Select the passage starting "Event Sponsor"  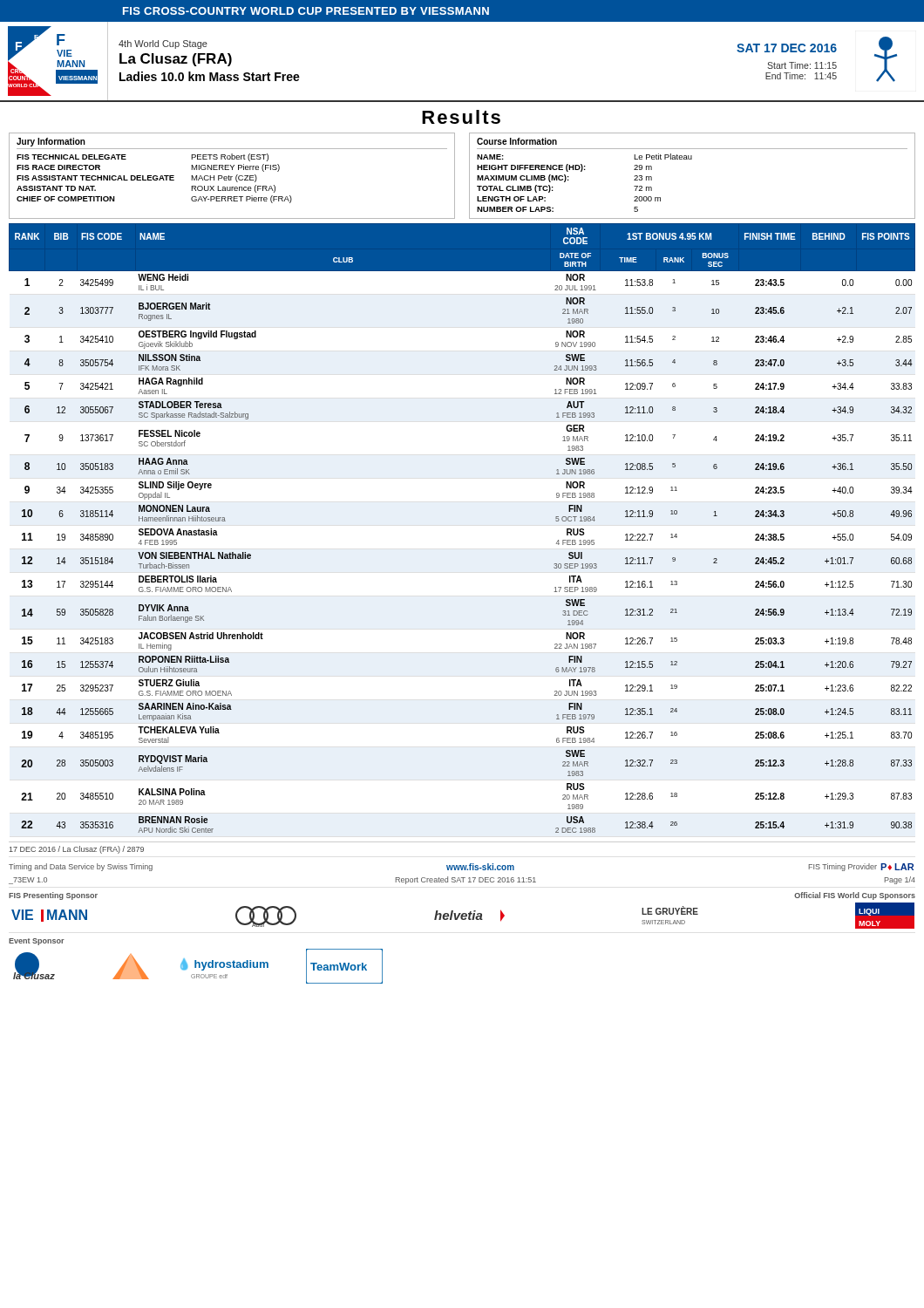click(36, 941)
